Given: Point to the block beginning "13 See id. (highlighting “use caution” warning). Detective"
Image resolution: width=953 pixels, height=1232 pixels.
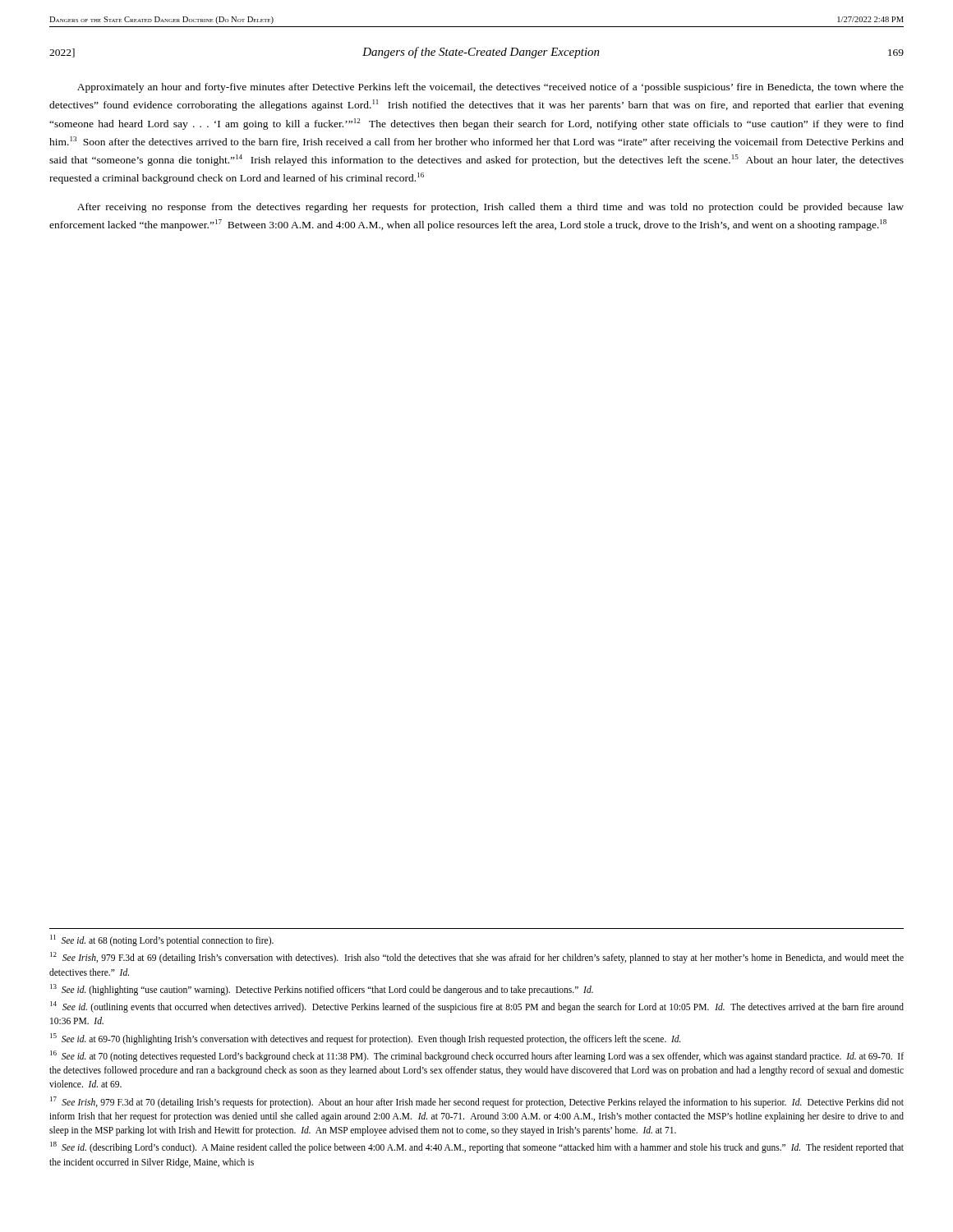Looking at the screenshot, I should (x=321, y=989).
